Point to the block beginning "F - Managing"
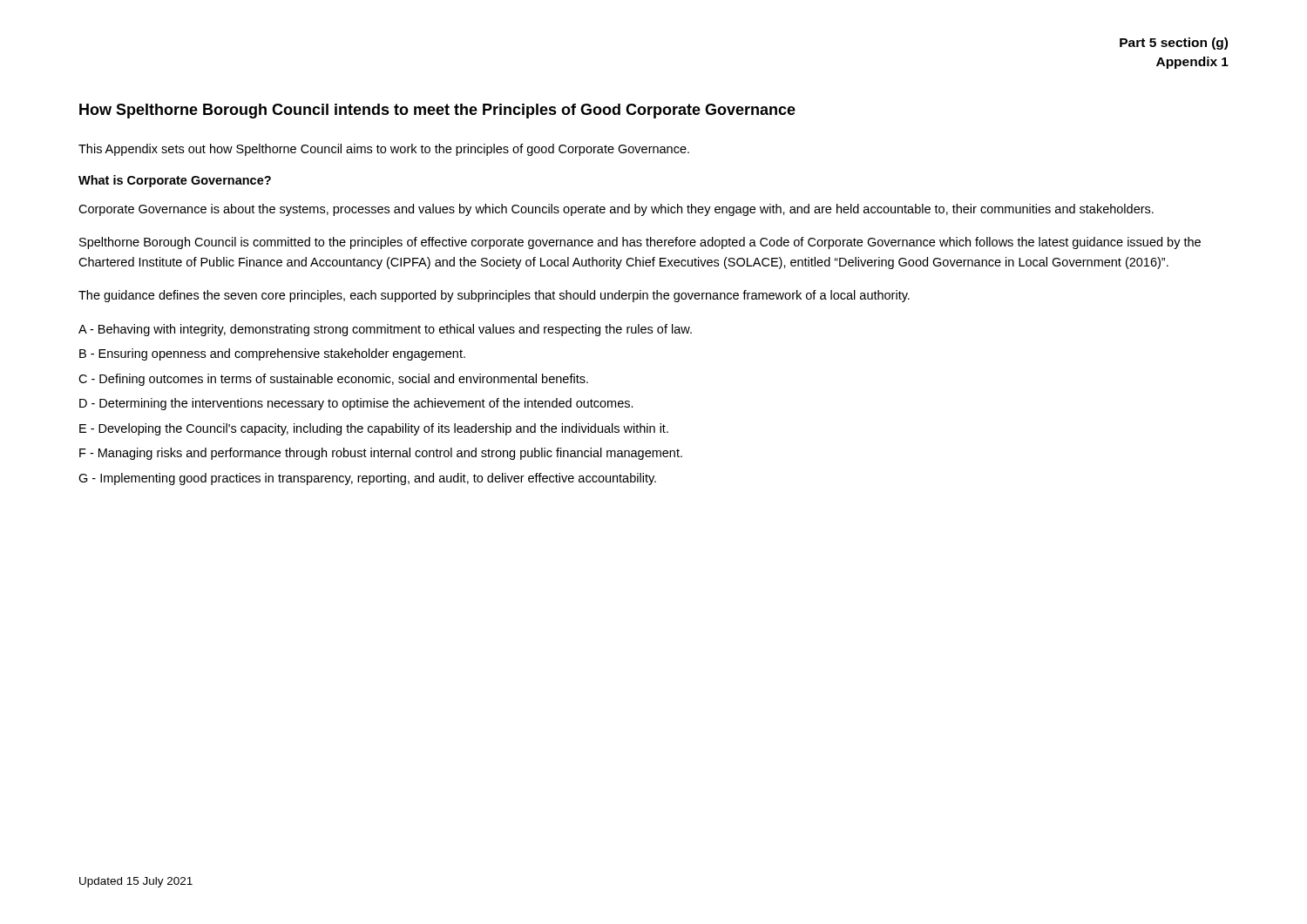Viewport: 1307px width, 924px height. coord(381,453)
